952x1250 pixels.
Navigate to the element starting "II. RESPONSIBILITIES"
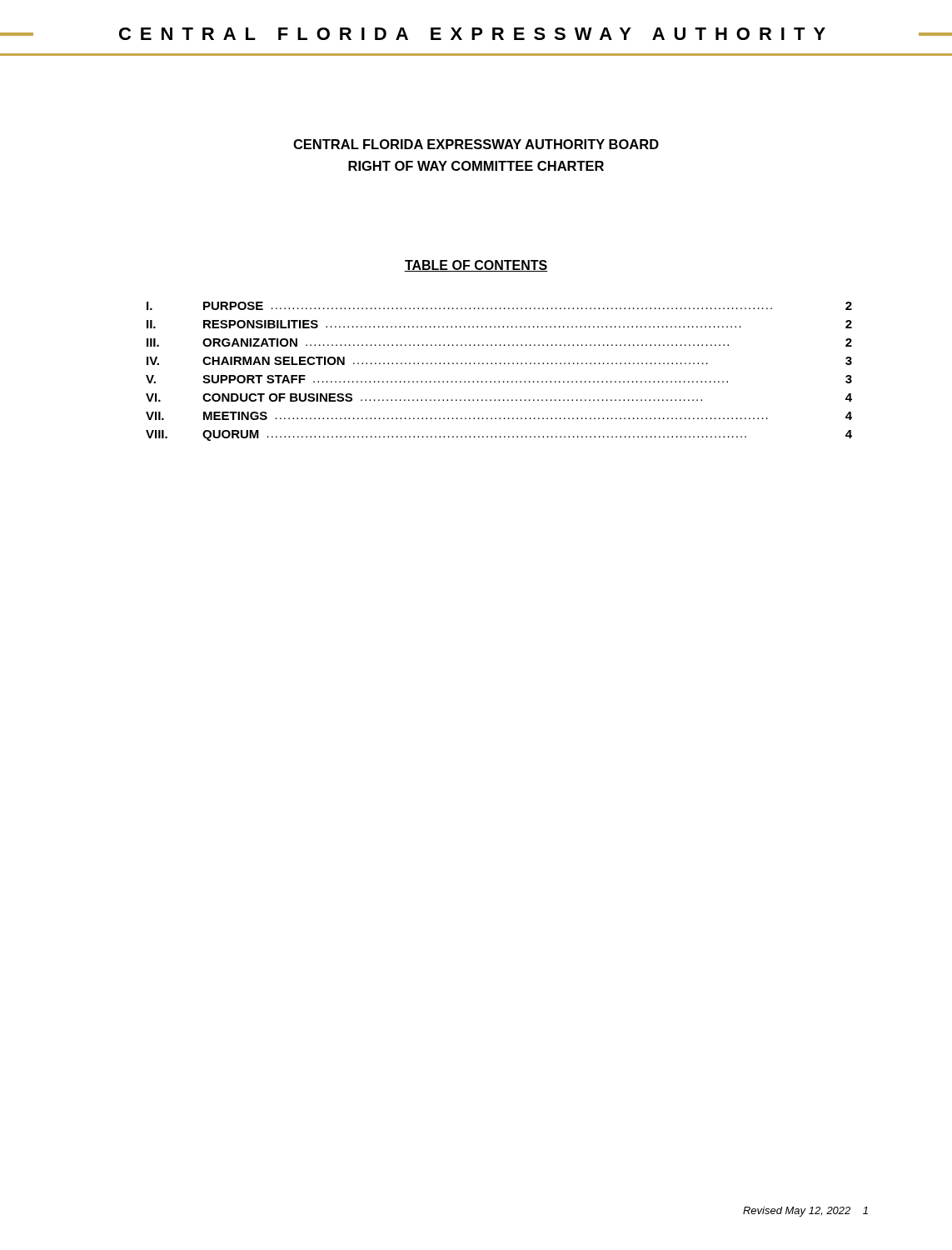pos(499,324)
